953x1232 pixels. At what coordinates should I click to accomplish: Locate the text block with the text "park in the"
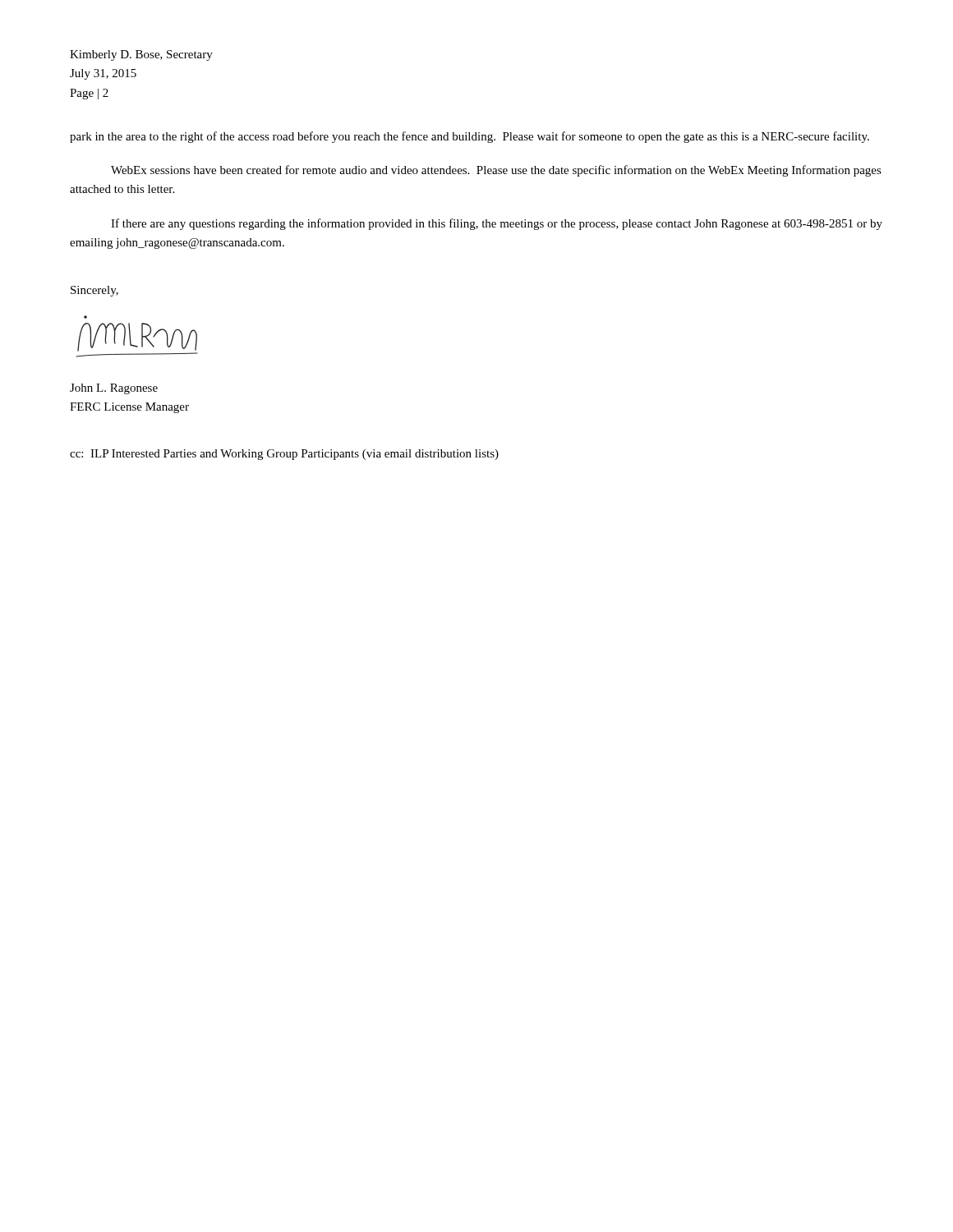470,136
